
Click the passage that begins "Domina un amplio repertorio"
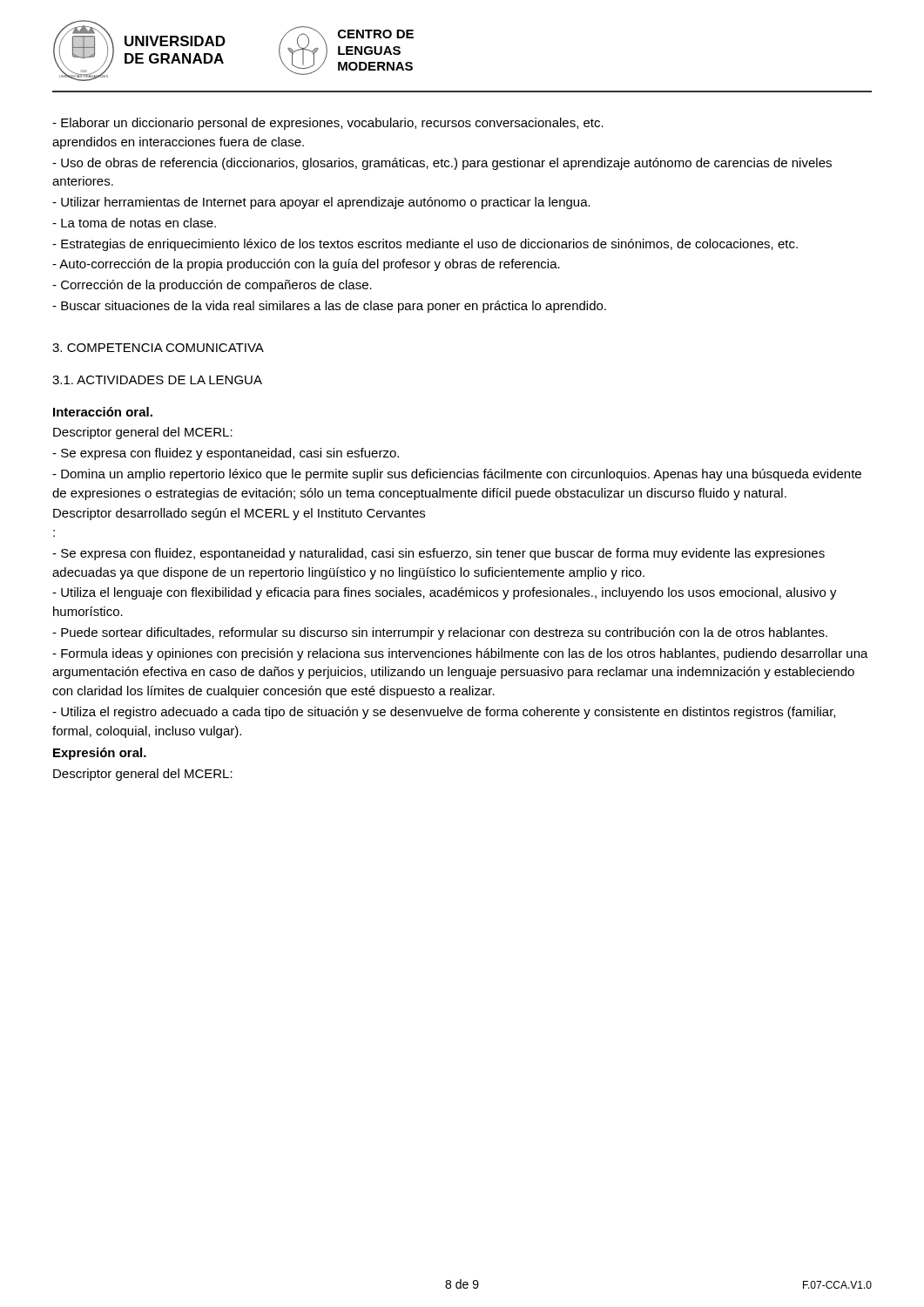tap(457, 483)
